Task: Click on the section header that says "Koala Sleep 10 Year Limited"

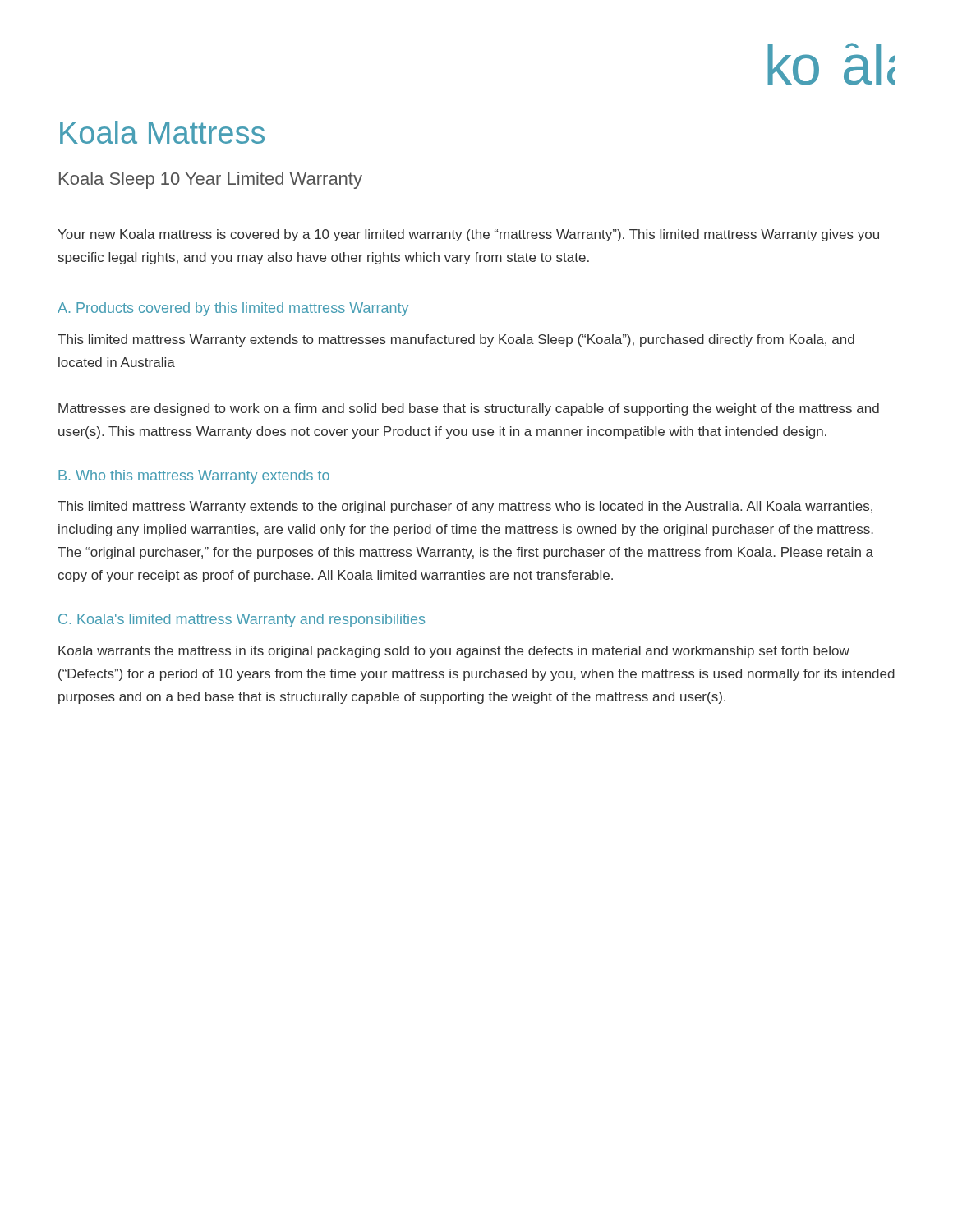Action: point(211,180)
